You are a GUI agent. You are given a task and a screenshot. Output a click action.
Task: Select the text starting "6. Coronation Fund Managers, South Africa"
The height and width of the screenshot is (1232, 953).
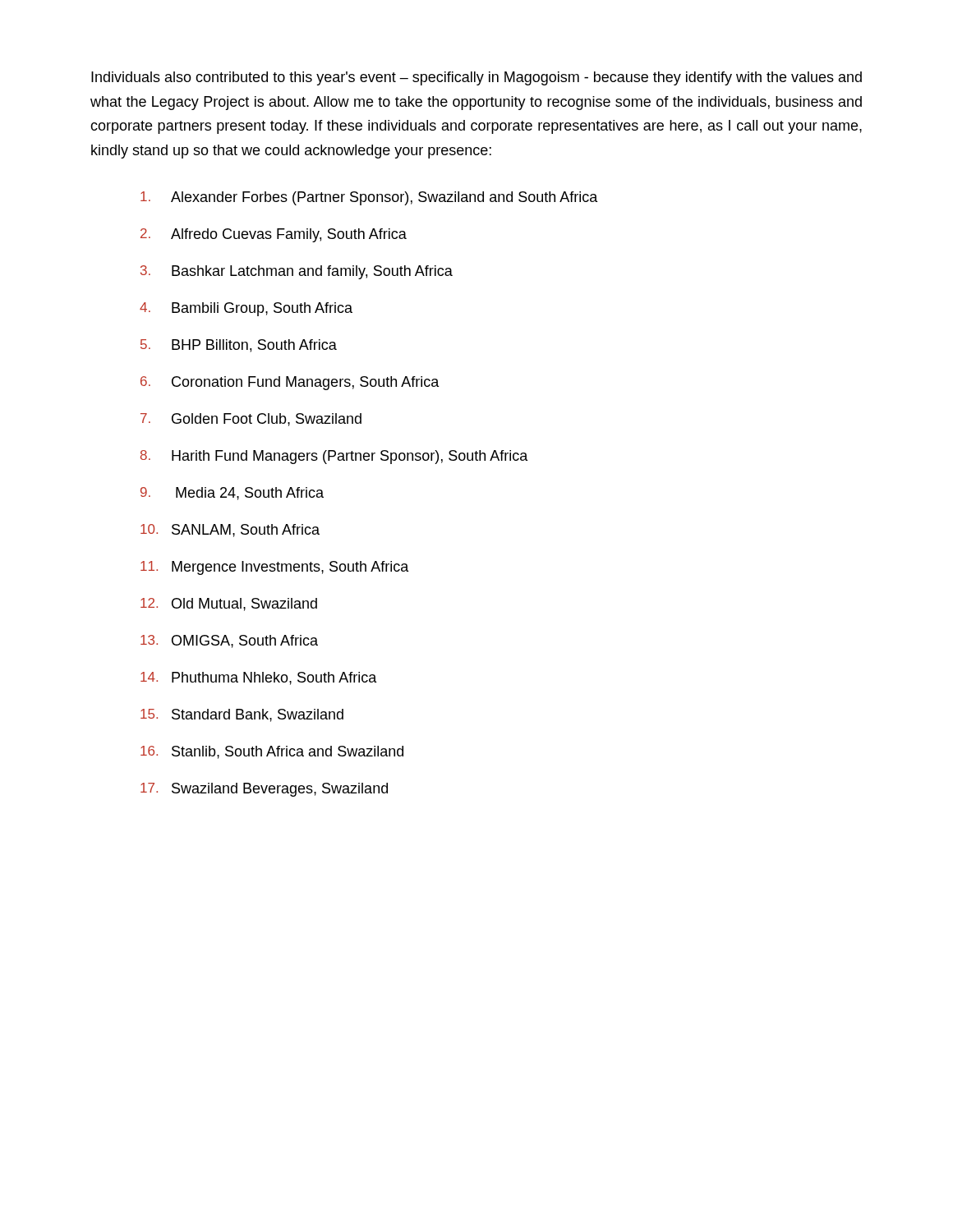tap(290, 383)
